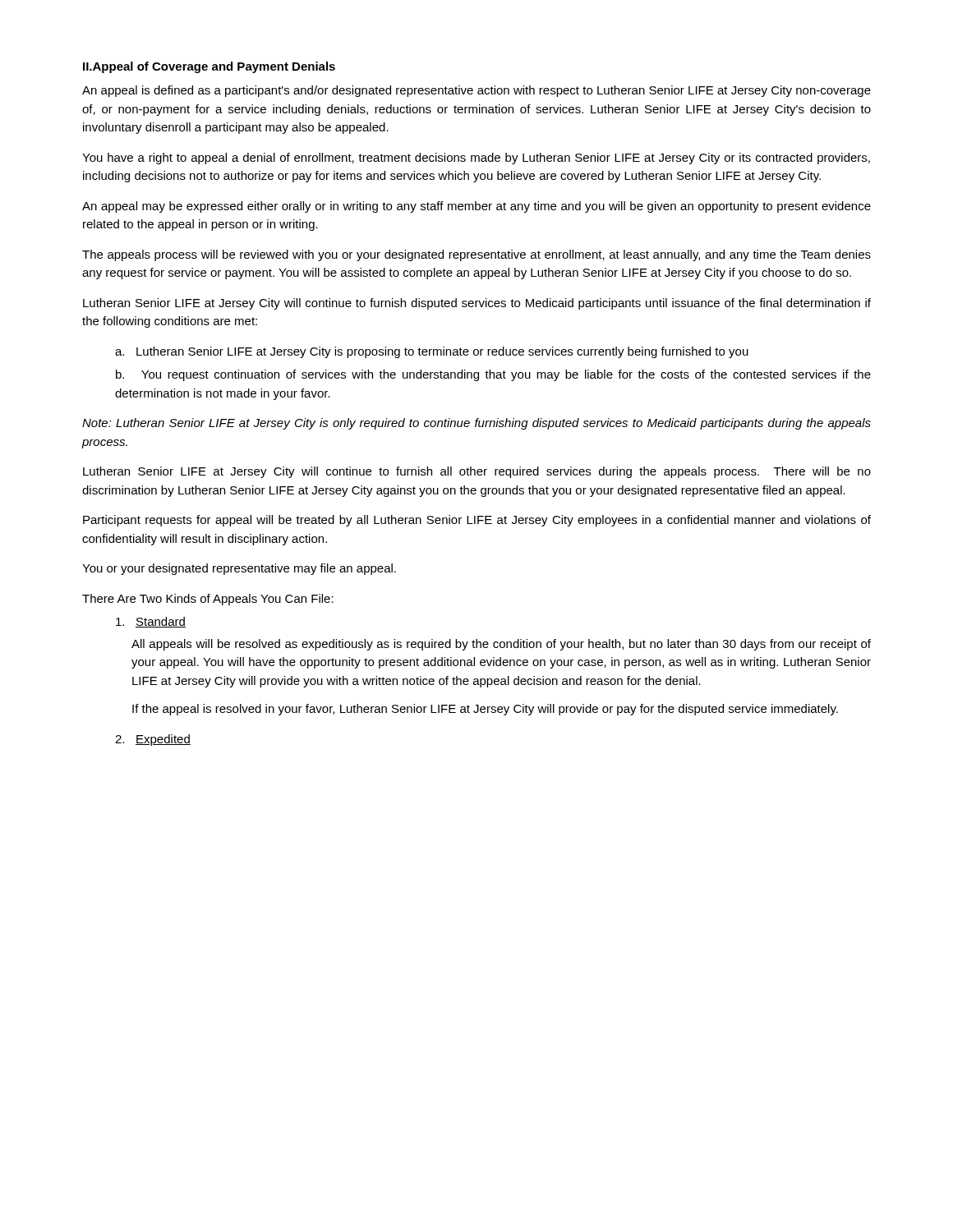Where is the passage that starts "Participant requests for appeal"?
The width and height of the screenshot is (953, 1232).
[x=476, y=529]
